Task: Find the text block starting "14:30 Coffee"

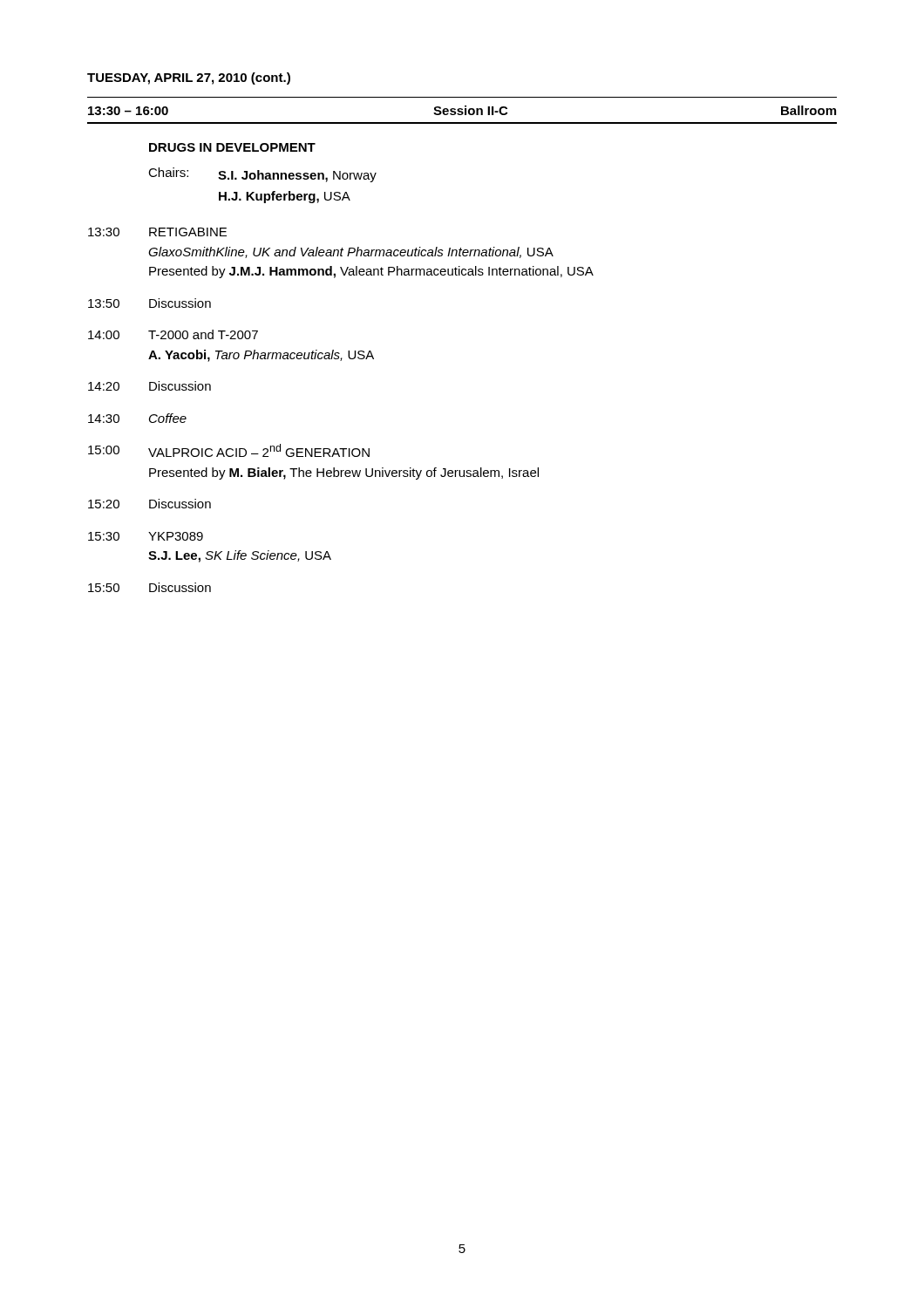Action: pyautogui.click(x=103, y=417)
